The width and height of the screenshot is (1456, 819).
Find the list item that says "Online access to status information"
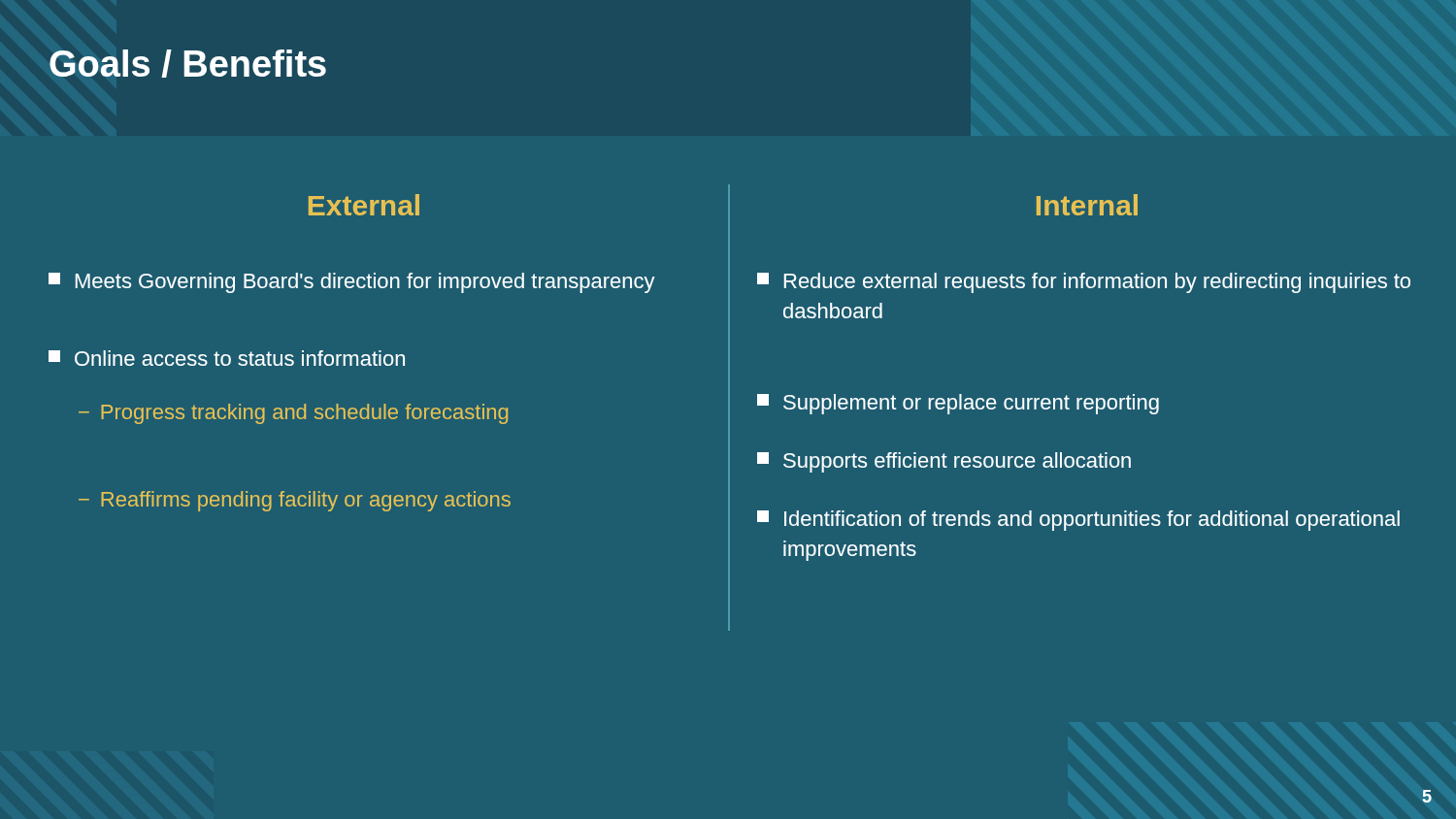click(227, 359)
